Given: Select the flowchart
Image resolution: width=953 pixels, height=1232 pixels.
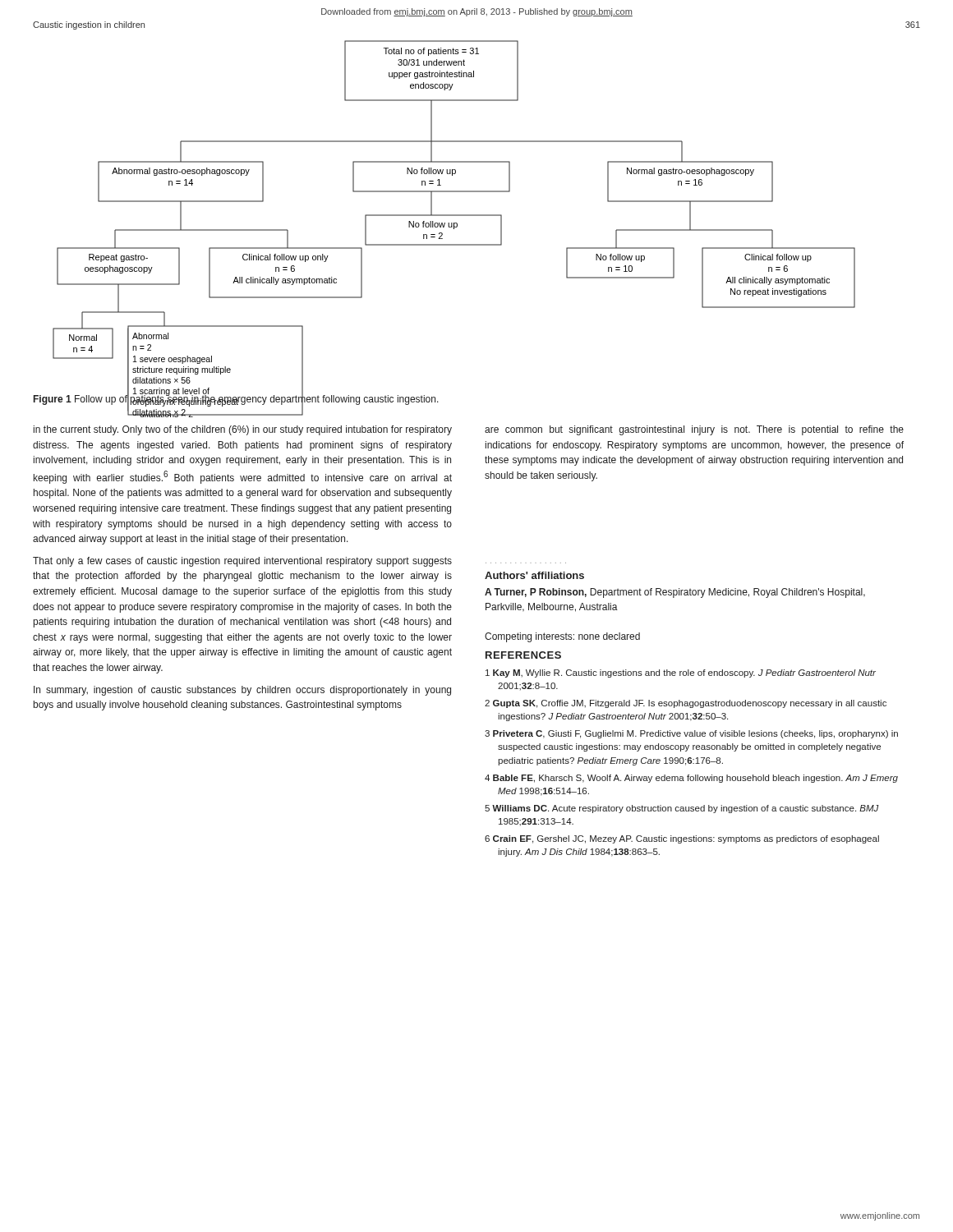Looking at the screenshot, I should click(476, 211).
